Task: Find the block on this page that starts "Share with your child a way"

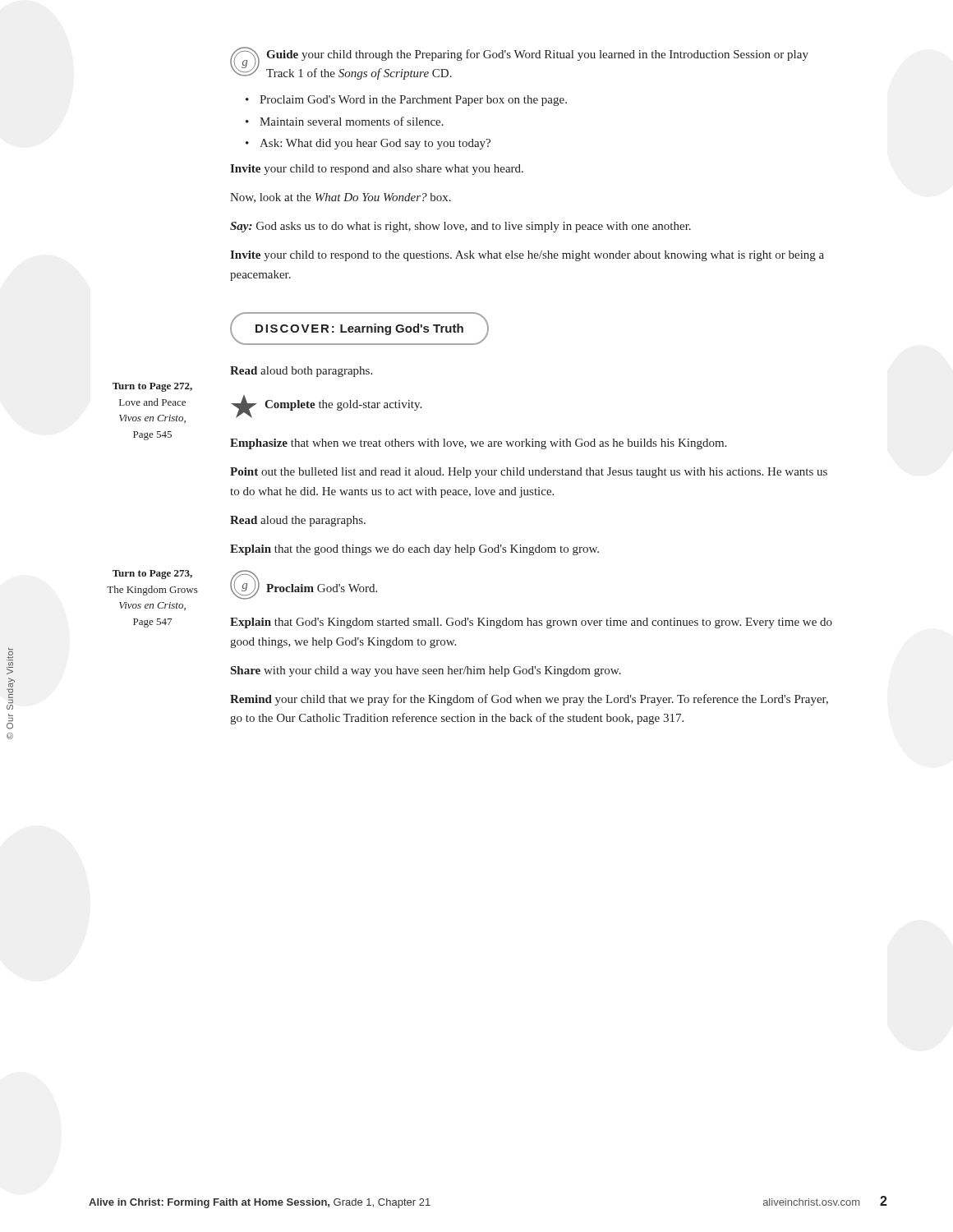Action: tap(426, 670)
